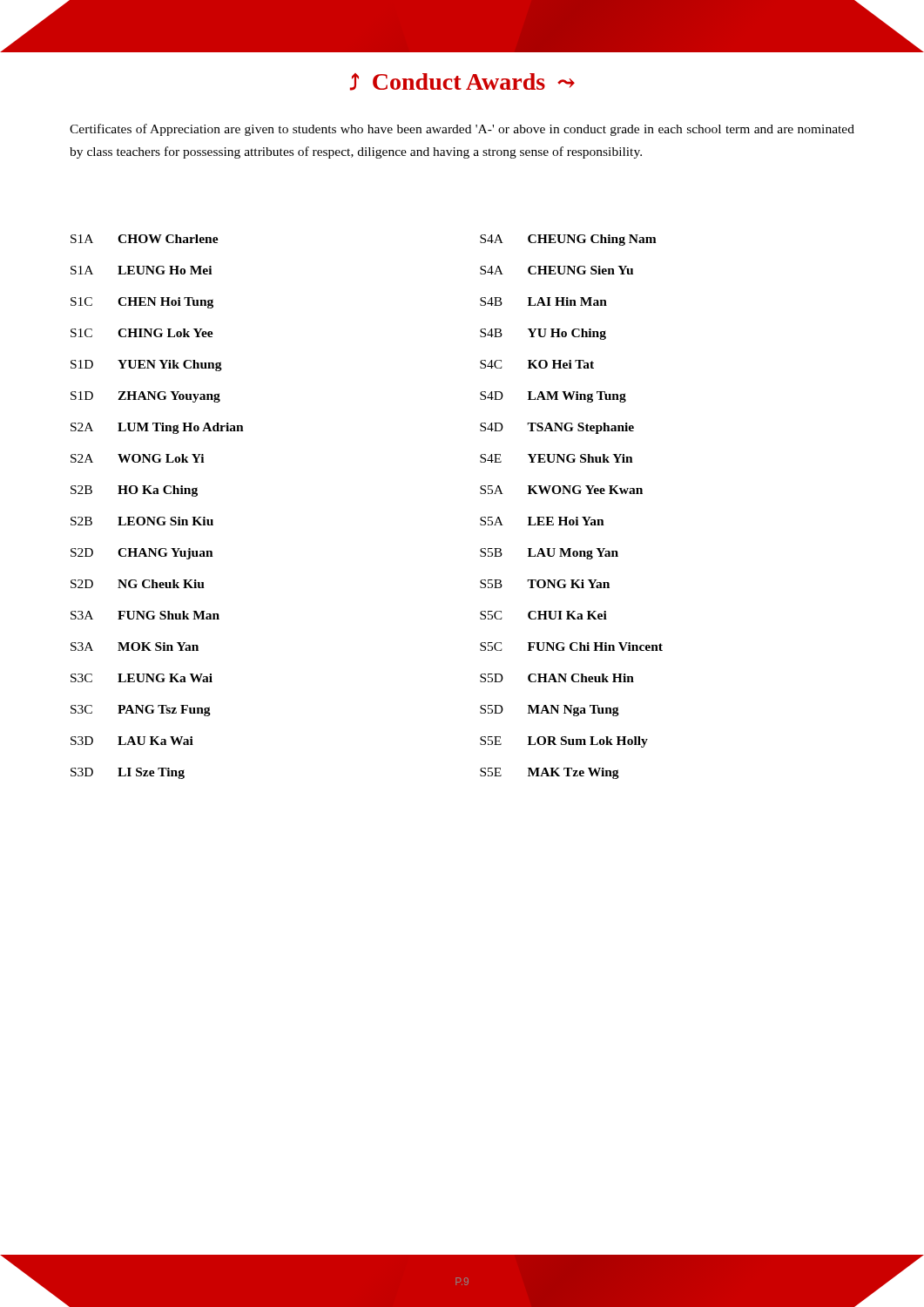Viewport: 924px width, 1307px height.
Task: Find "S2B HO Ka Ching" on this page
Action: click(134, 490)
